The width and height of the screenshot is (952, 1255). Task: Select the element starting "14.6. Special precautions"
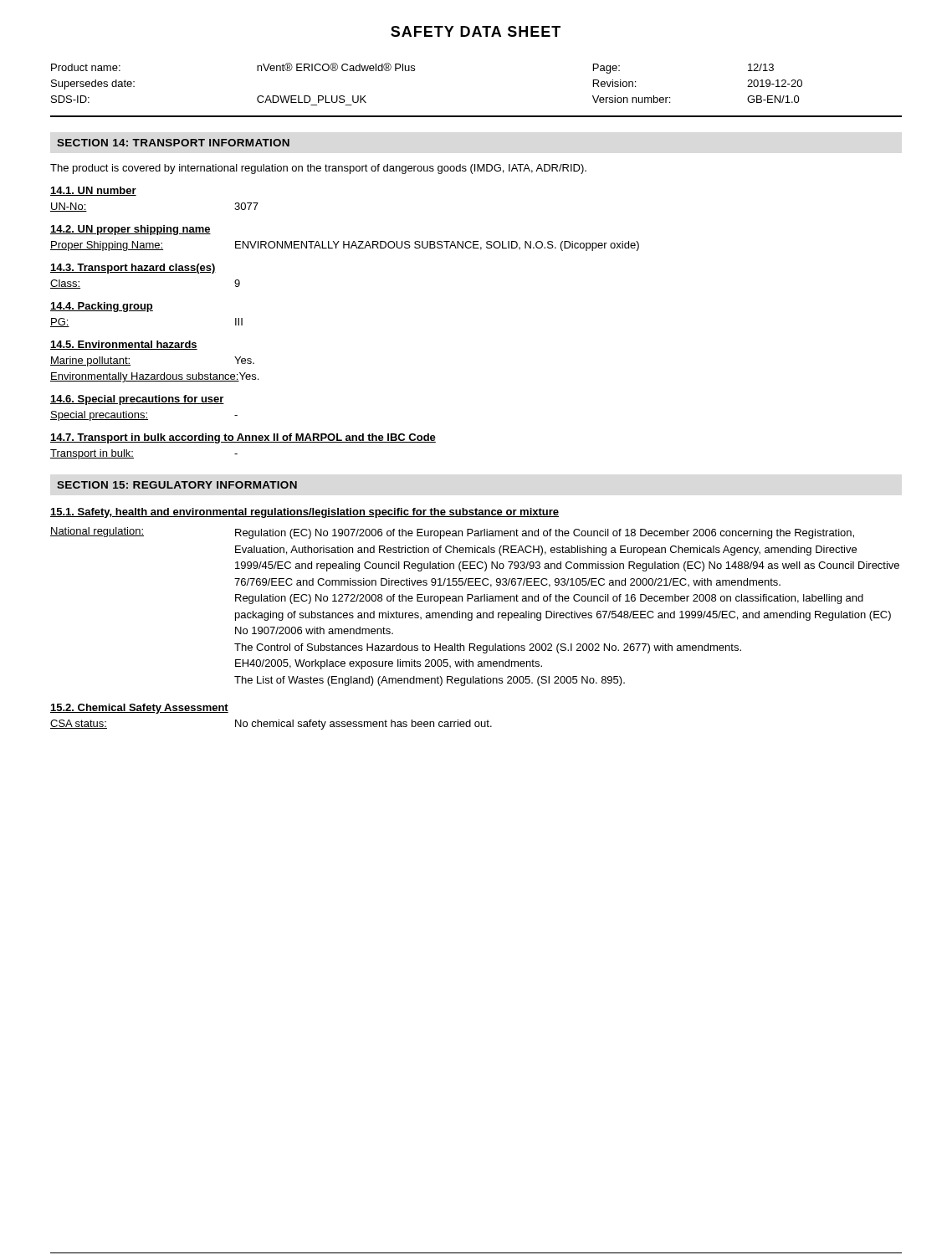coord(137,399)
